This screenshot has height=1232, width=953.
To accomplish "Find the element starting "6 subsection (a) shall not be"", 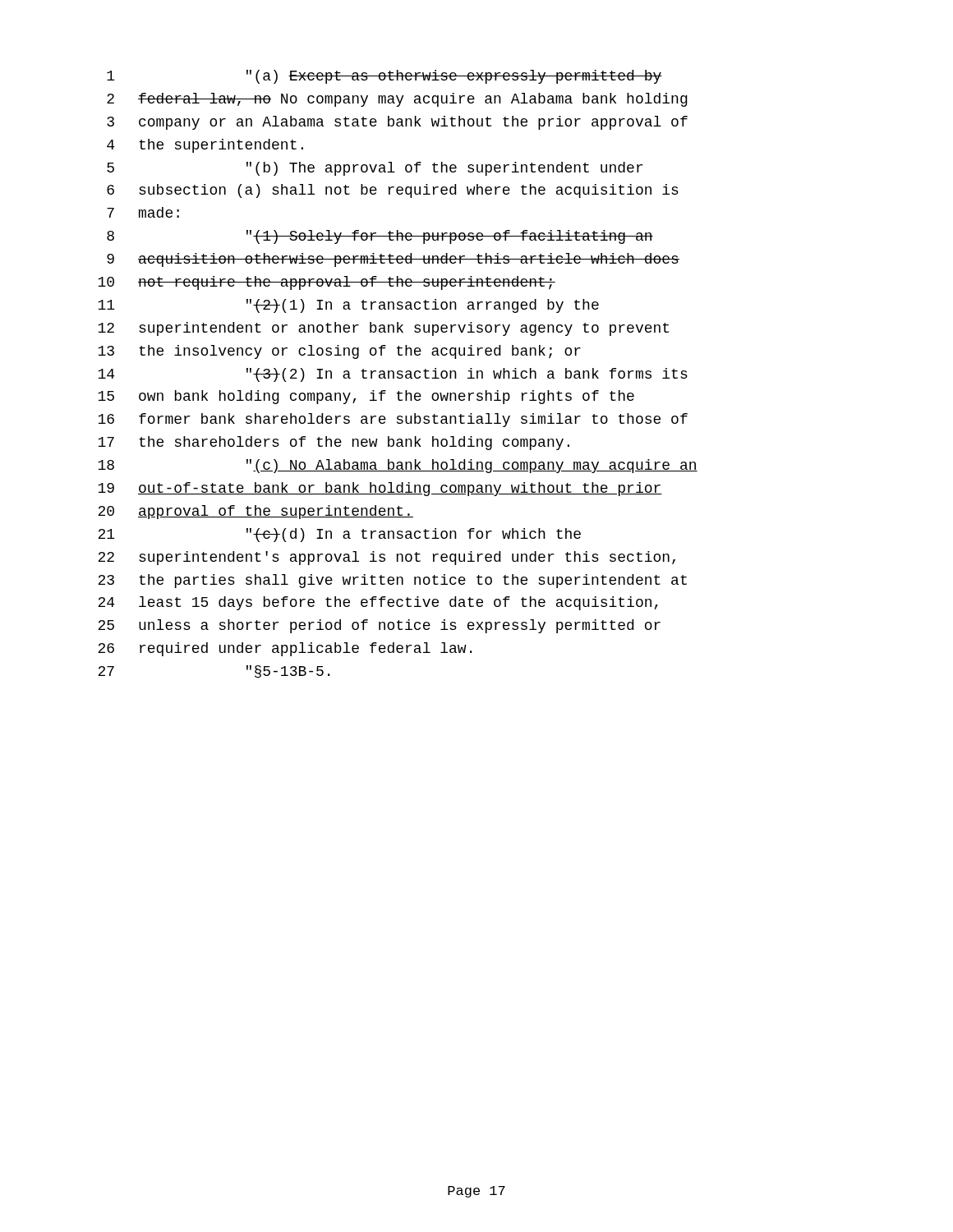I will coord(476,192).
